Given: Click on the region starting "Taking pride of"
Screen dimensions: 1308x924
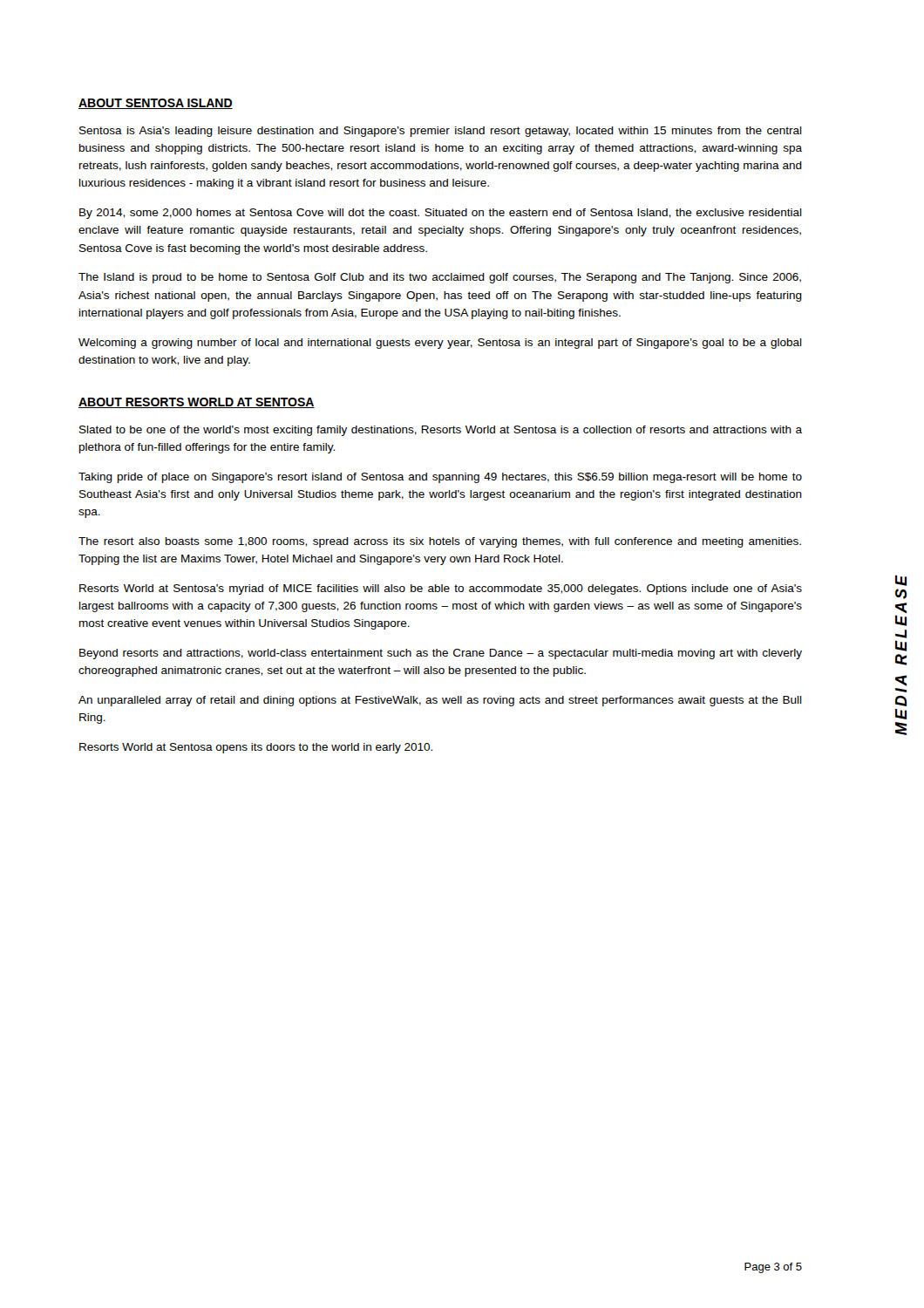Looking at the screenshot, I should coord(440,494).
